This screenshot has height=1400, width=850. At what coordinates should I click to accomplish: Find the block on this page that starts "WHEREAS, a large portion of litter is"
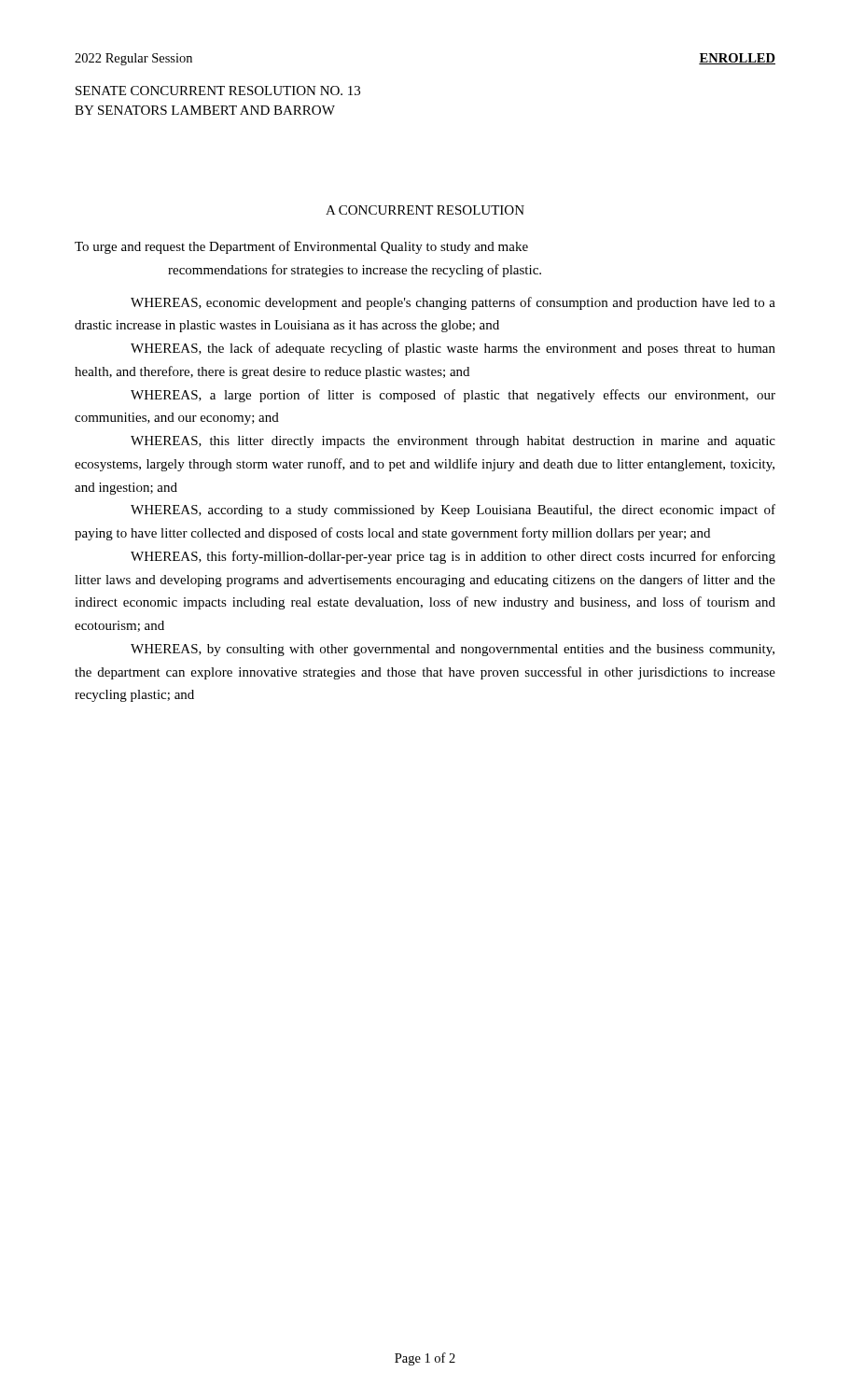[x=425, y=406]
